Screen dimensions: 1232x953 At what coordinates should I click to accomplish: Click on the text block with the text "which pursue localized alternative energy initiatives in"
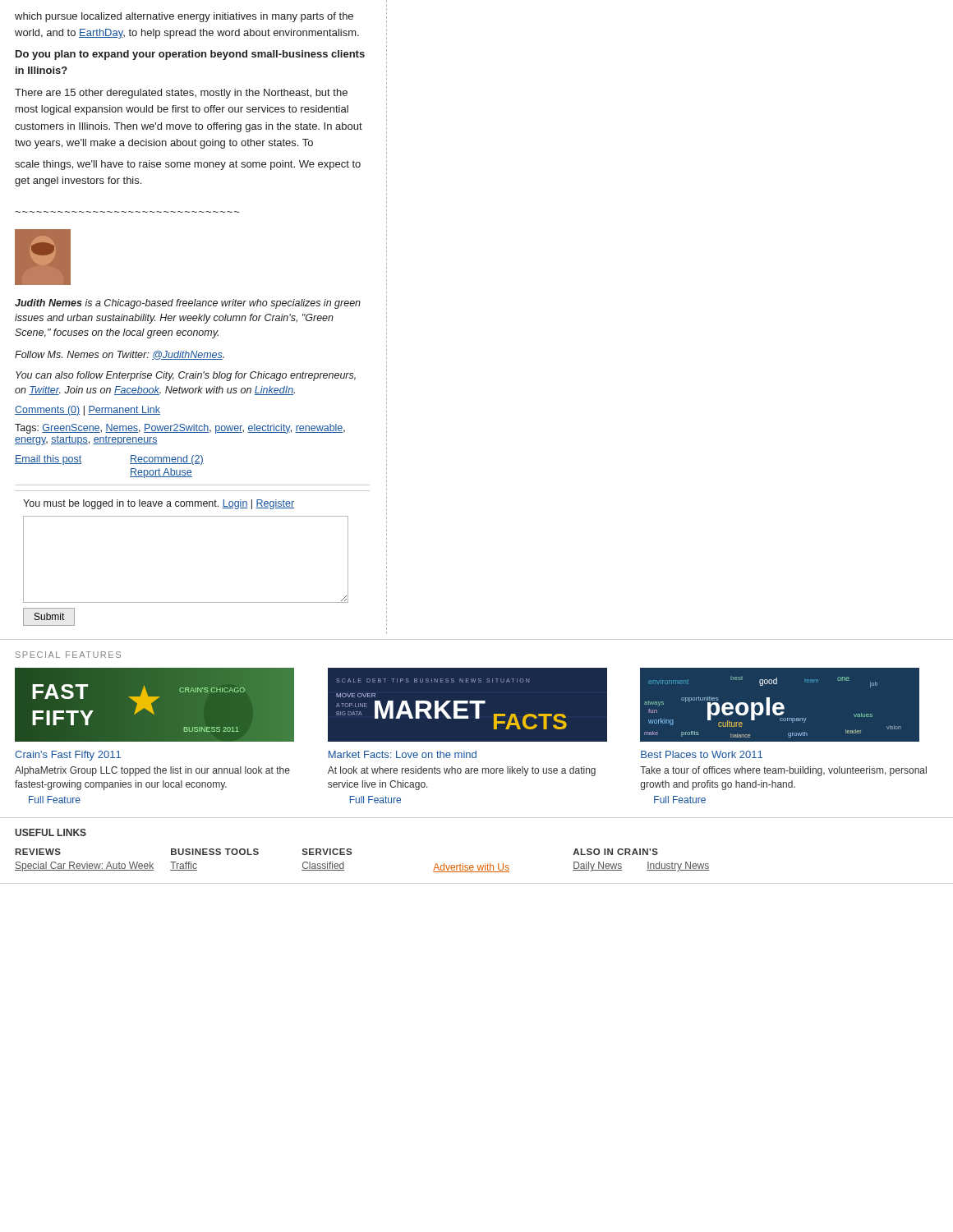click(x=187, y=24)
